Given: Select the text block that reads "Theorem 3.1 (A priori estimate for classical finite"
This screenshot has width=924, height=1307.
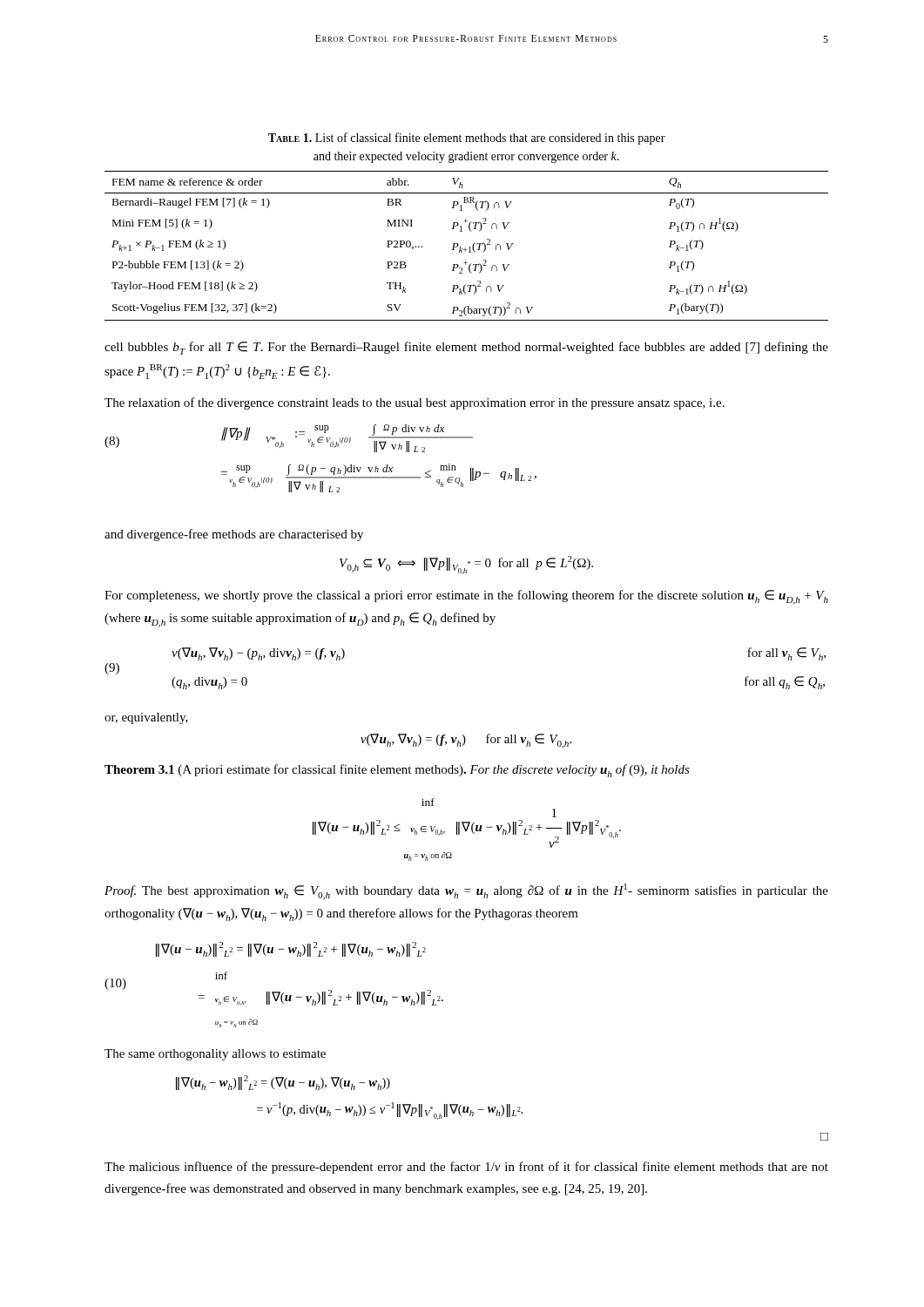Looking at the screenshot, I should click(397, 771).
